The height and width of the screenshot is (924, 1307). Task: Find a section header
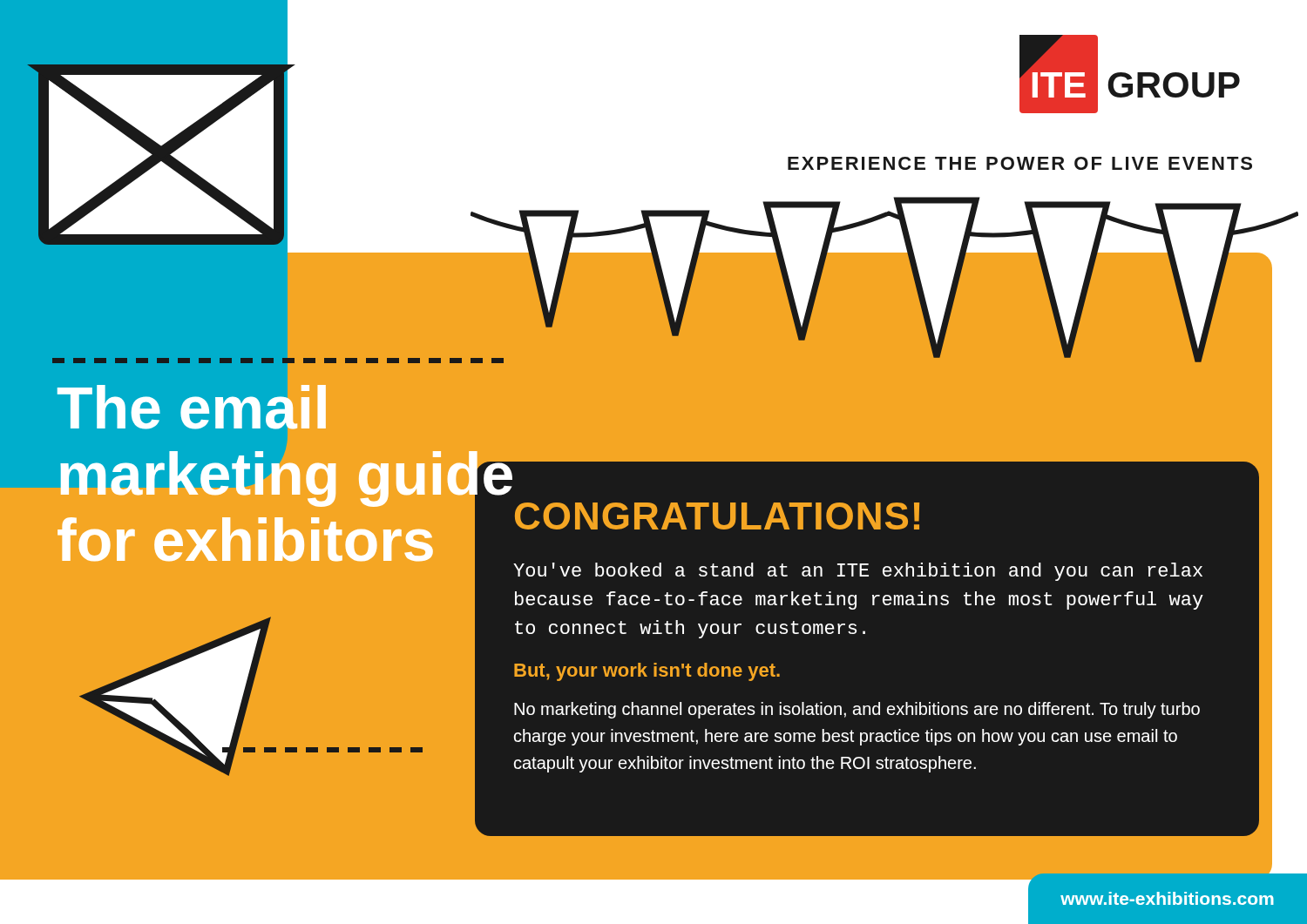[719, 516]
